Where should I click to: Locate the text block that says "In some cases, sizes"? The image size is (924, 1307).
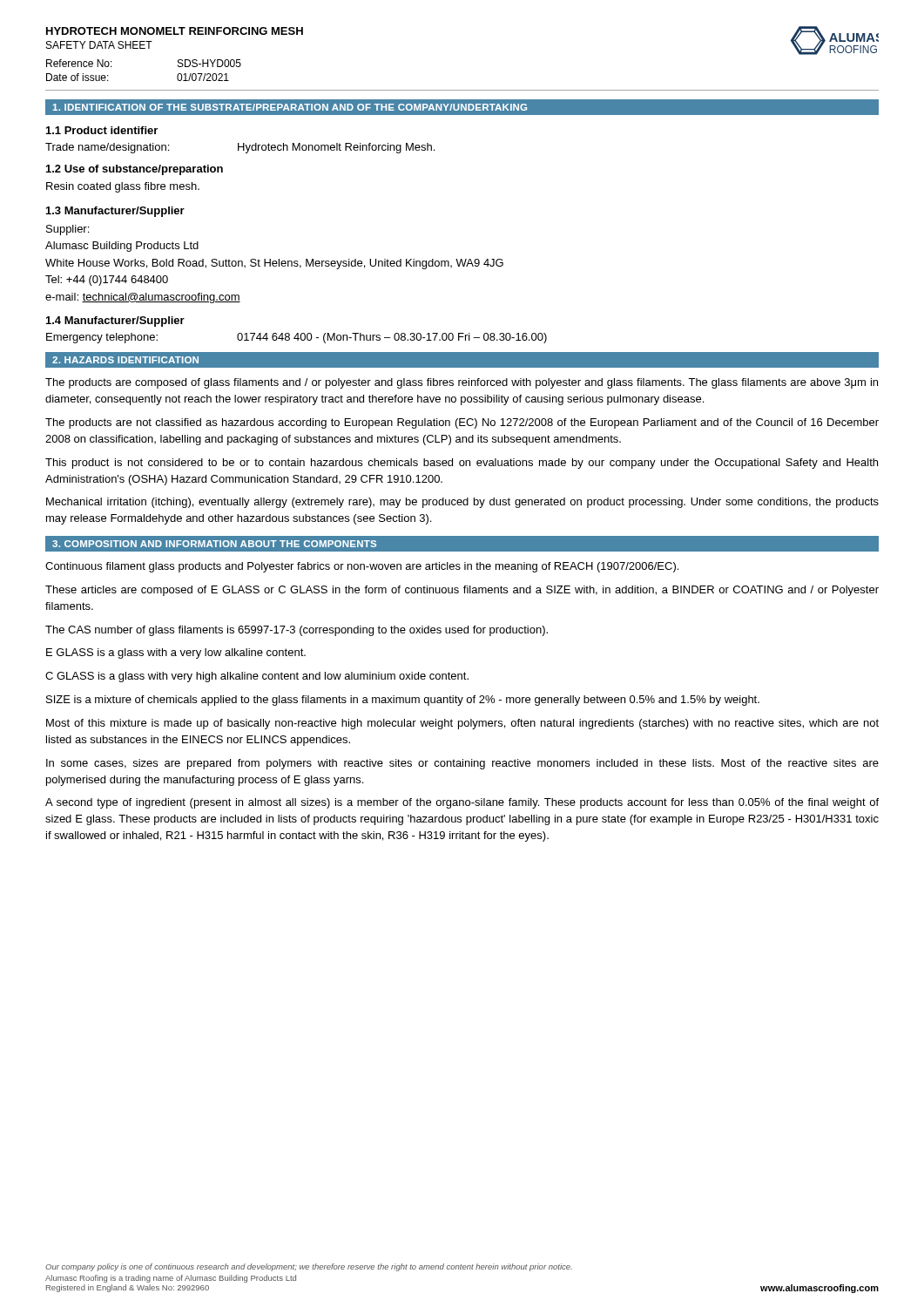462,771
